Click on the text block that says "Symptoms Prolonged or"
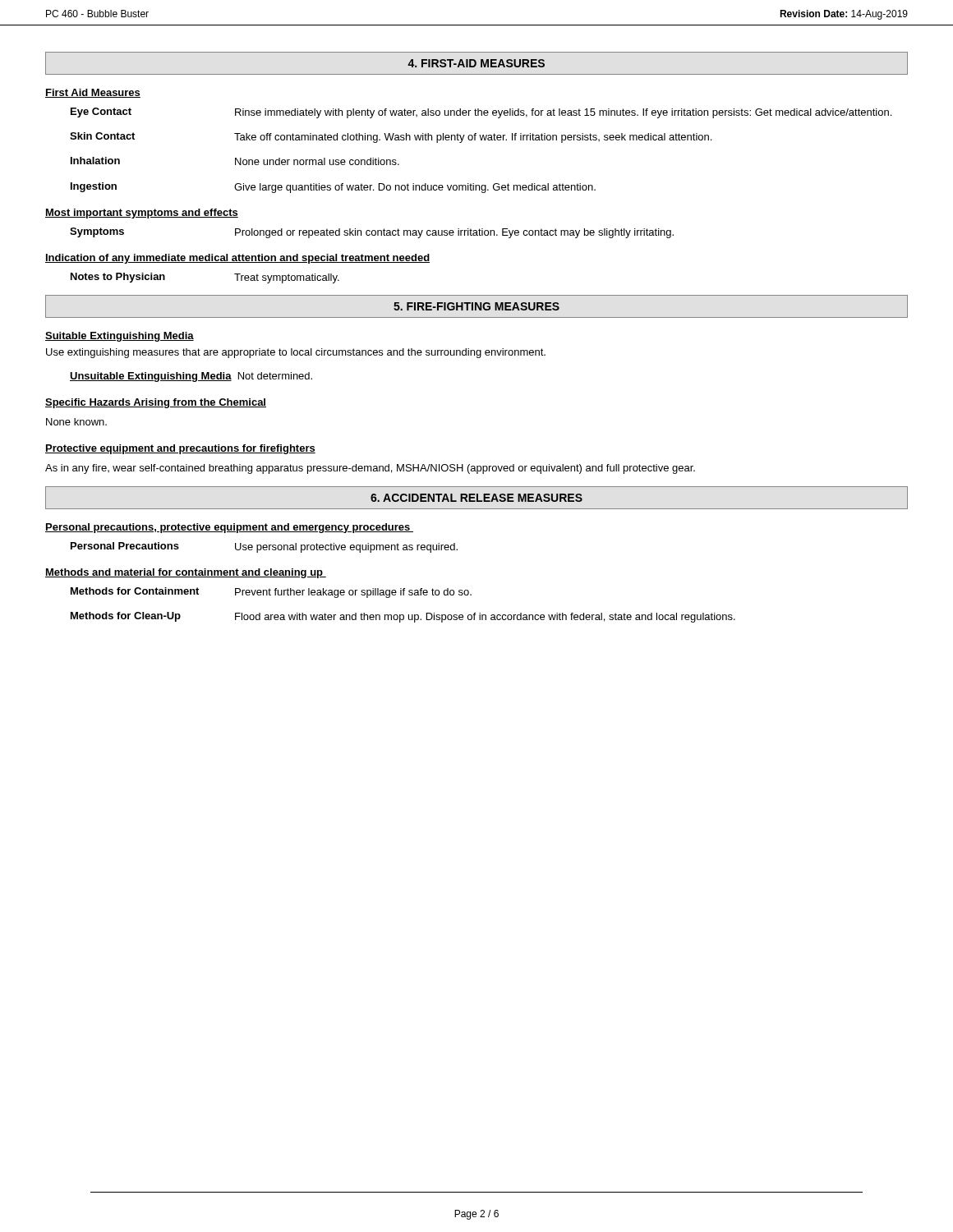This screenshot has width=953, height=1232. pos(476,232)
